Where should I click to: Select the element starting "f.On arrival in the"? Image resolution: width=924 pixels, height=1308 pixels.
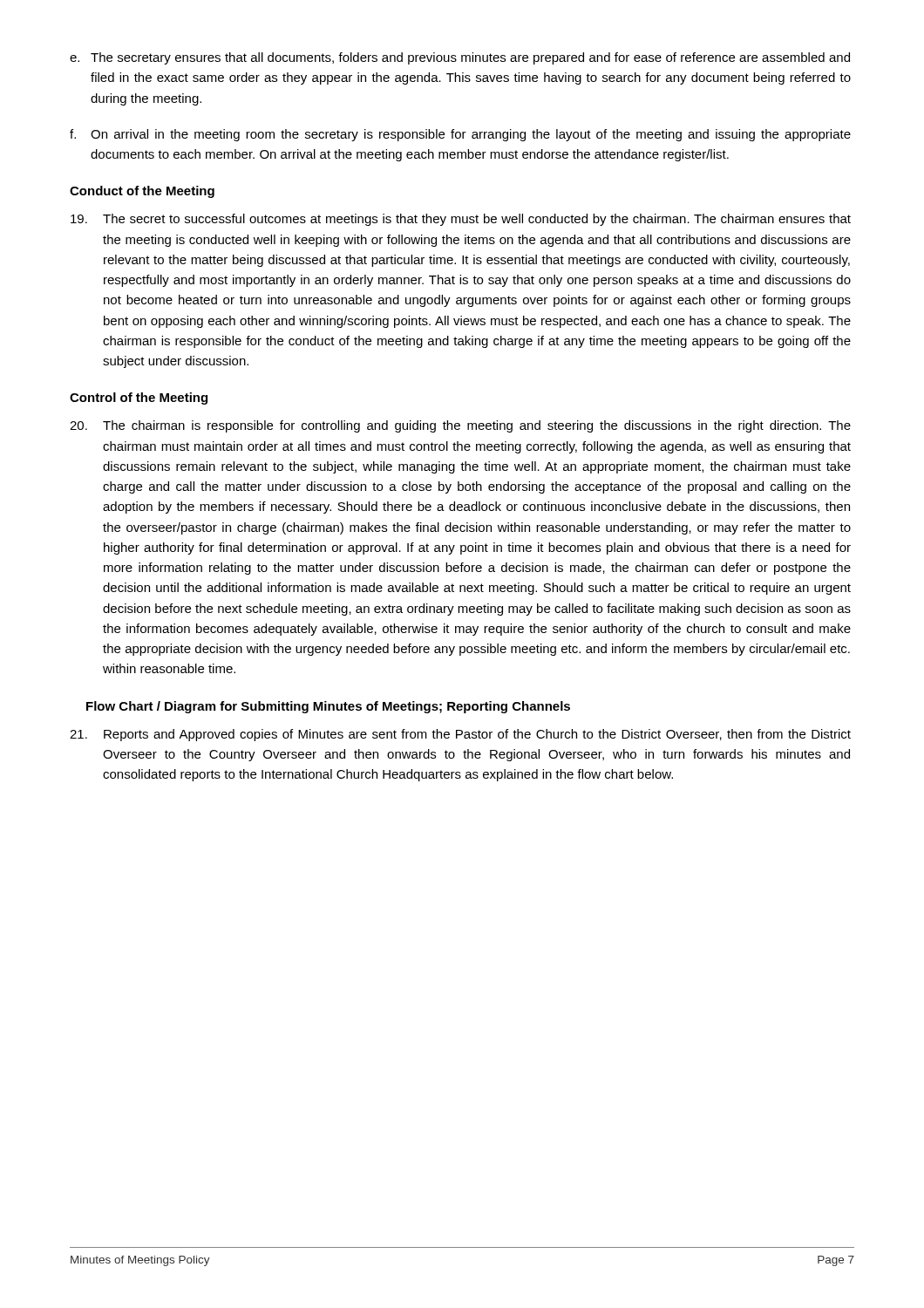point(460,144)
